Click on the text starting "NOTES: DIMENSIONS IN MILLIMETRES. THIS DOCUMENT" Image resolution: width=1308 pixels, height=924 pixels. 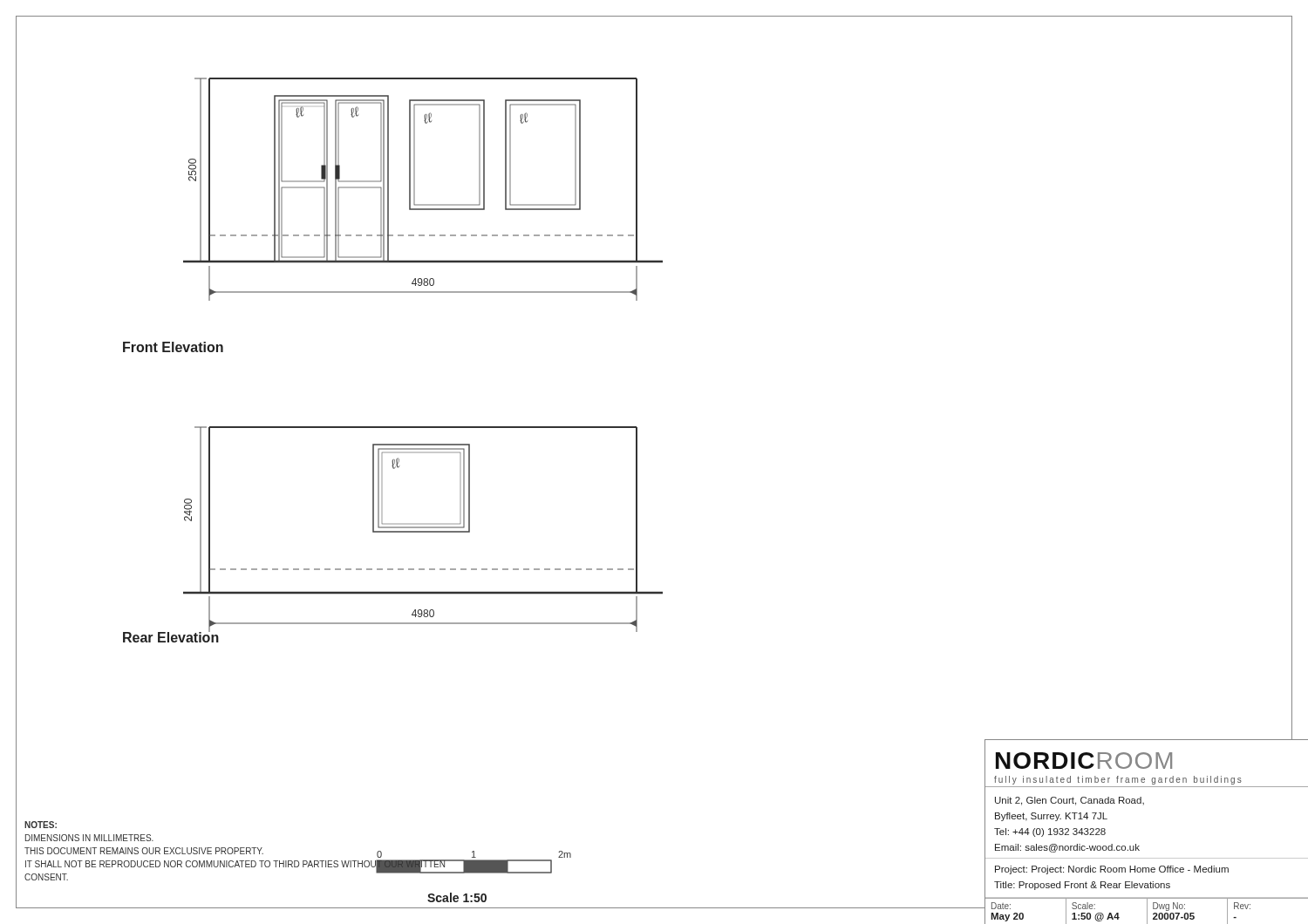[x=235, y=851]
